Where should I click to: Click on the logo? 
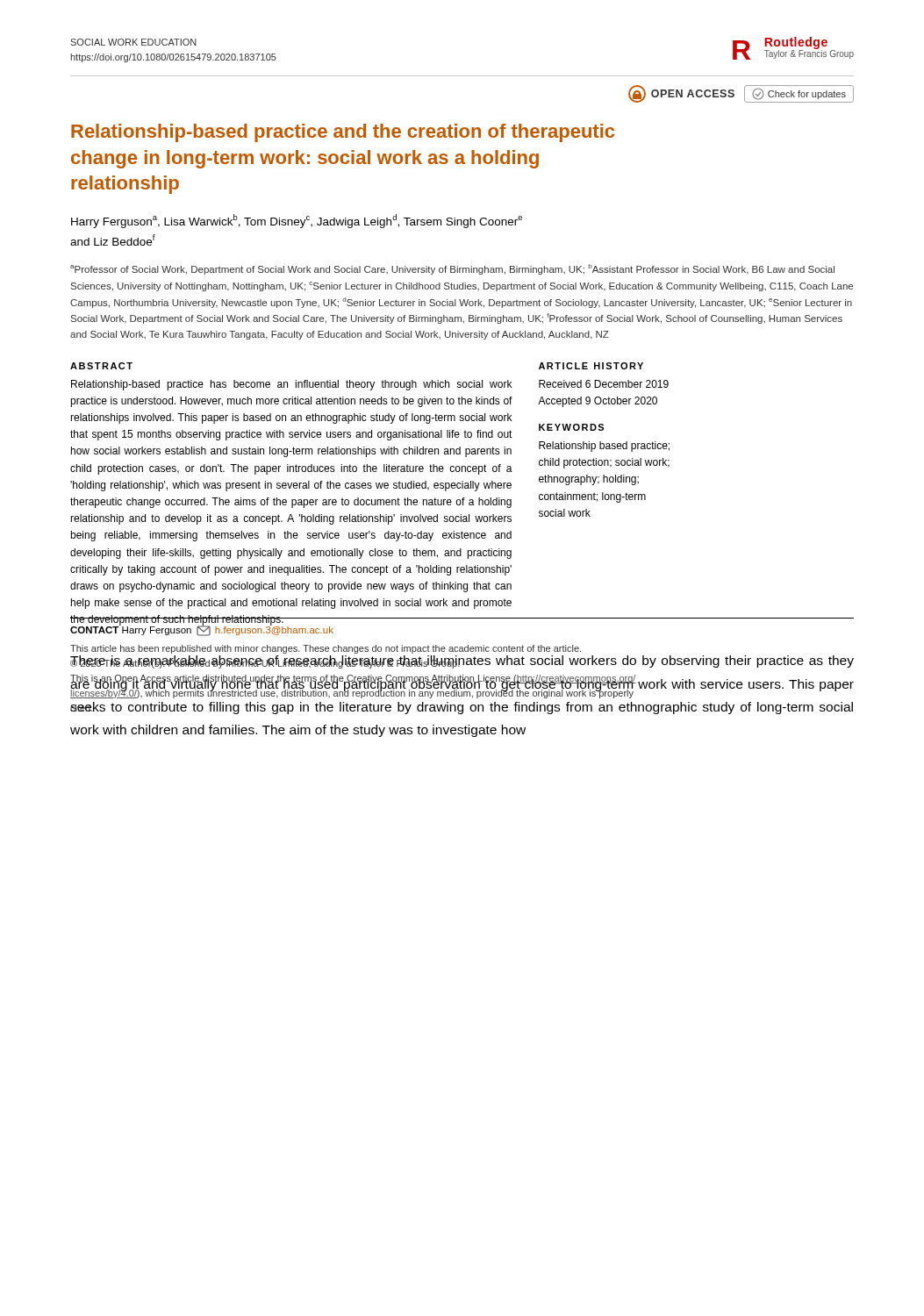point(791,52)
